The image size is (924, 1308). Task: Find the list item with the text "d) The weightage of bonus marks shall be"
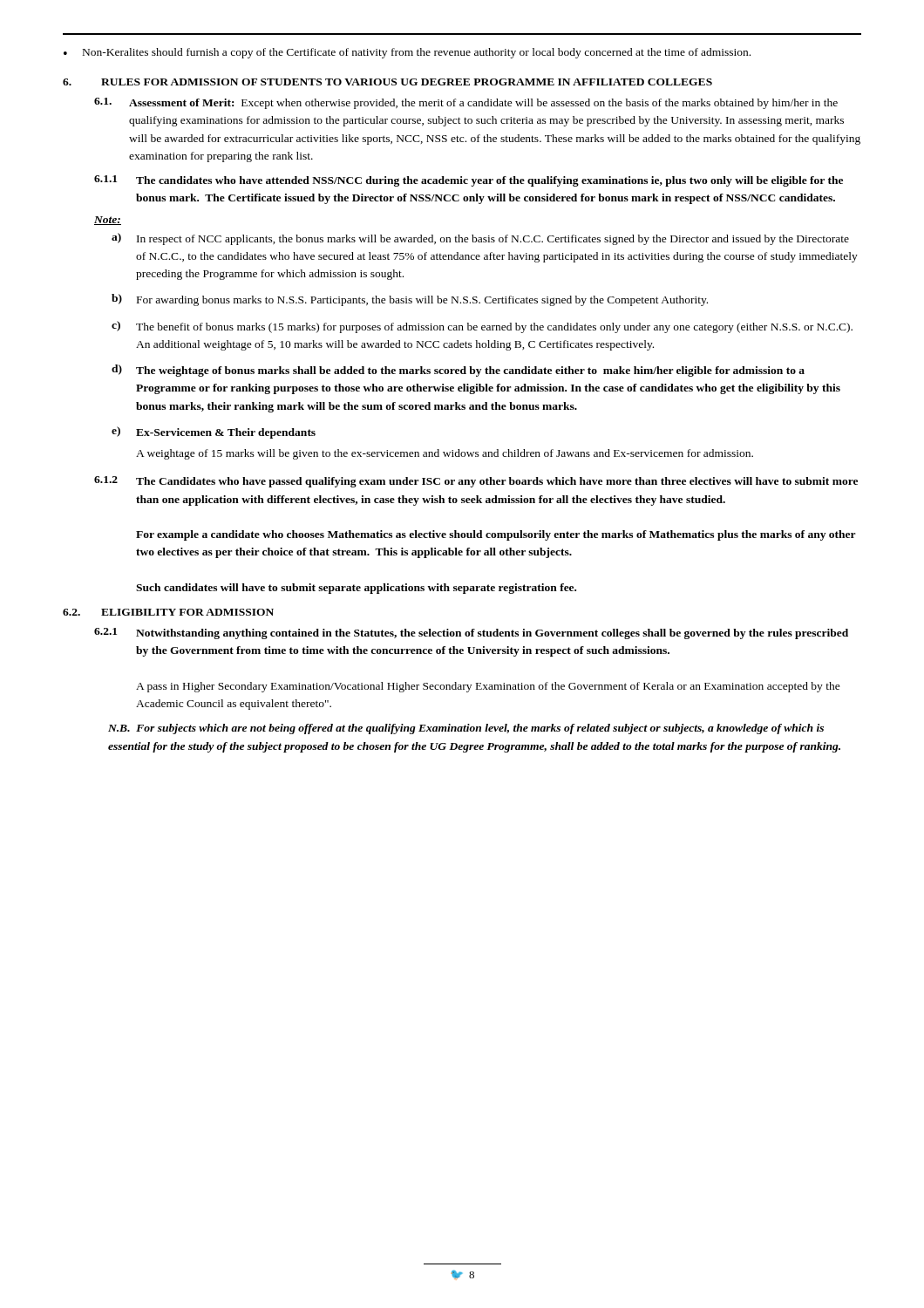(486, 388)
